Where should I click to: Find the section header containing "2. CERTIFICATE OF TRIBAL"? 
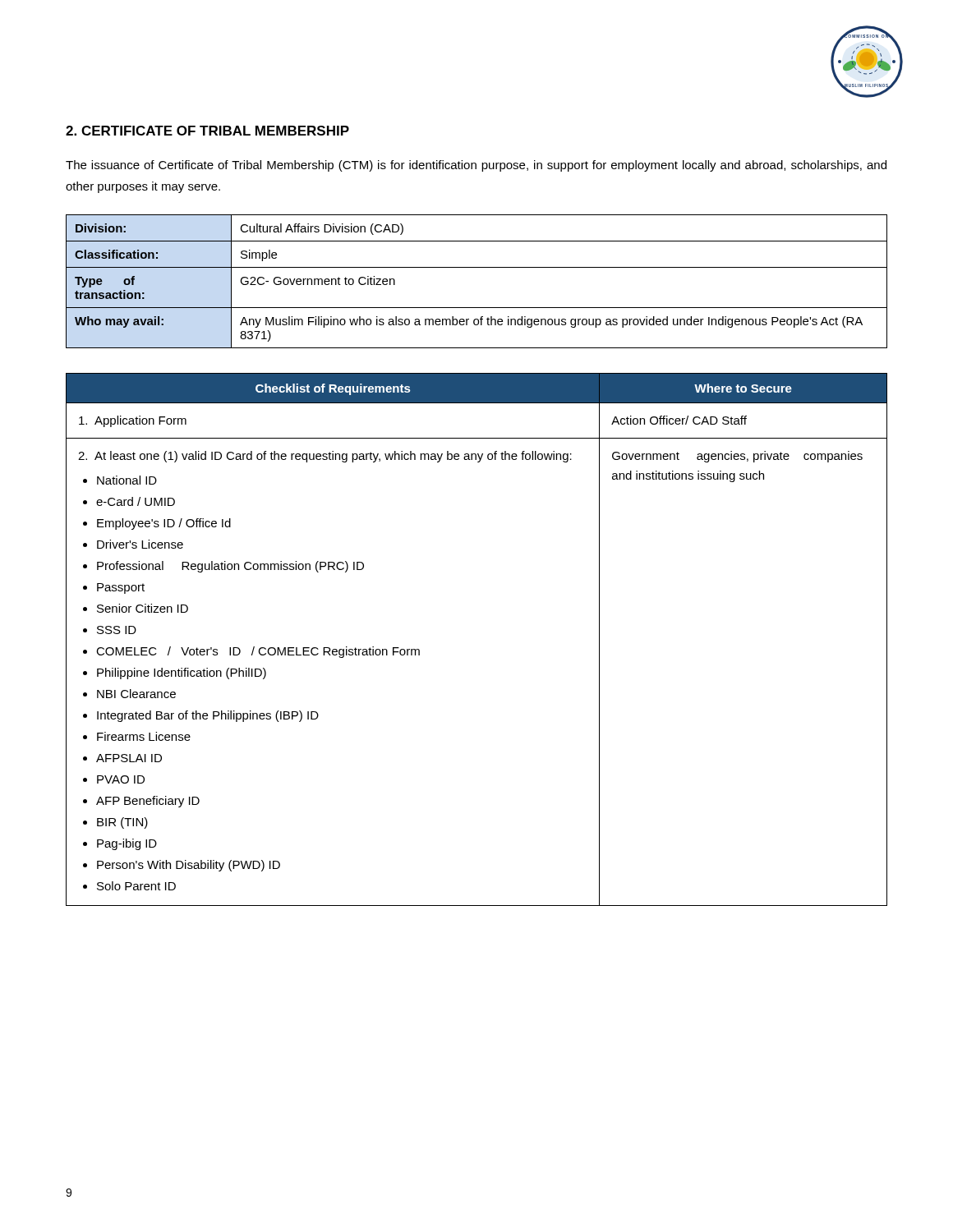pos(207,131)
